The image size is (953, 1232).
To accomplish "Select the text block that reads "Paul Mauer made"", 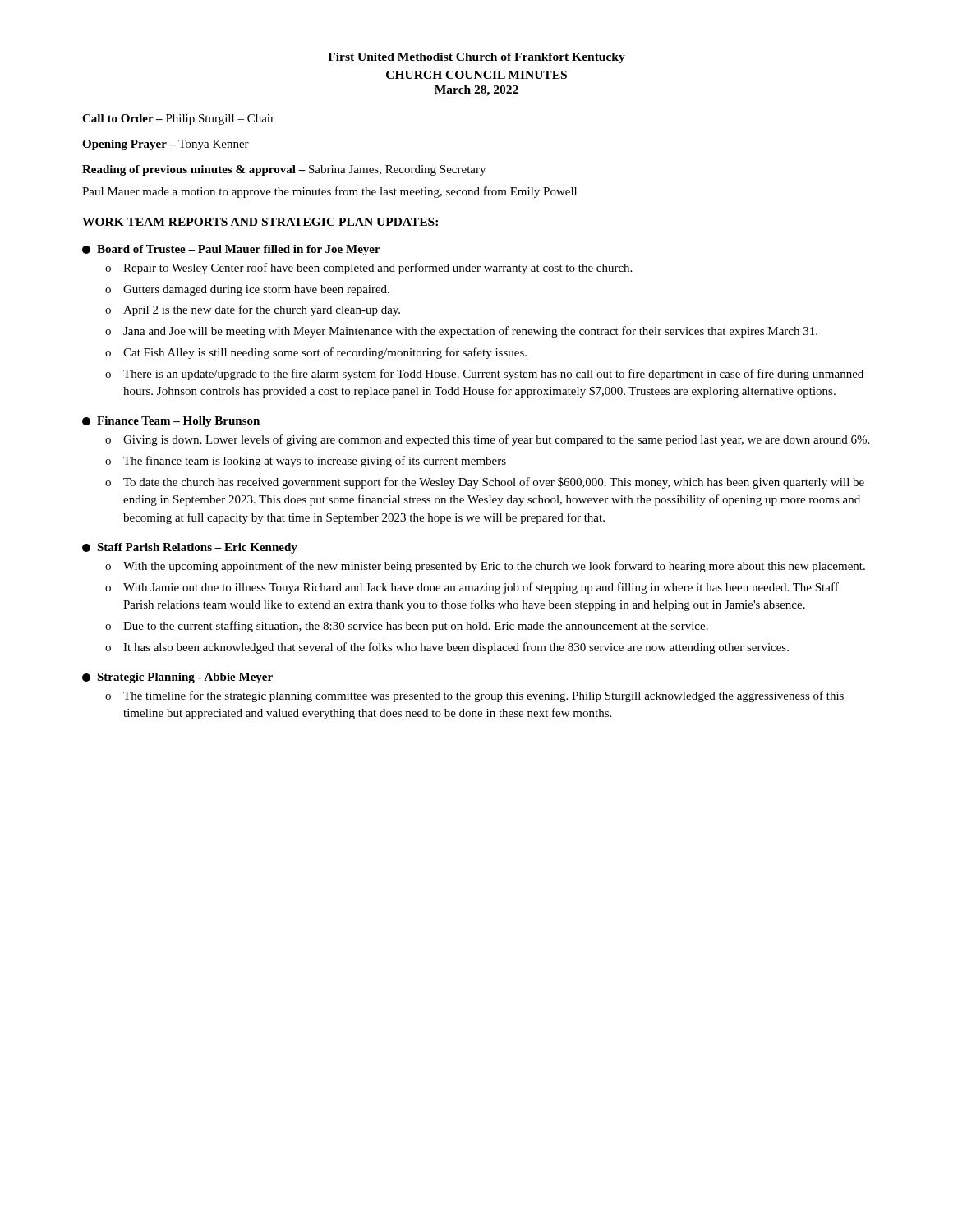I will [x=330, y=191].
